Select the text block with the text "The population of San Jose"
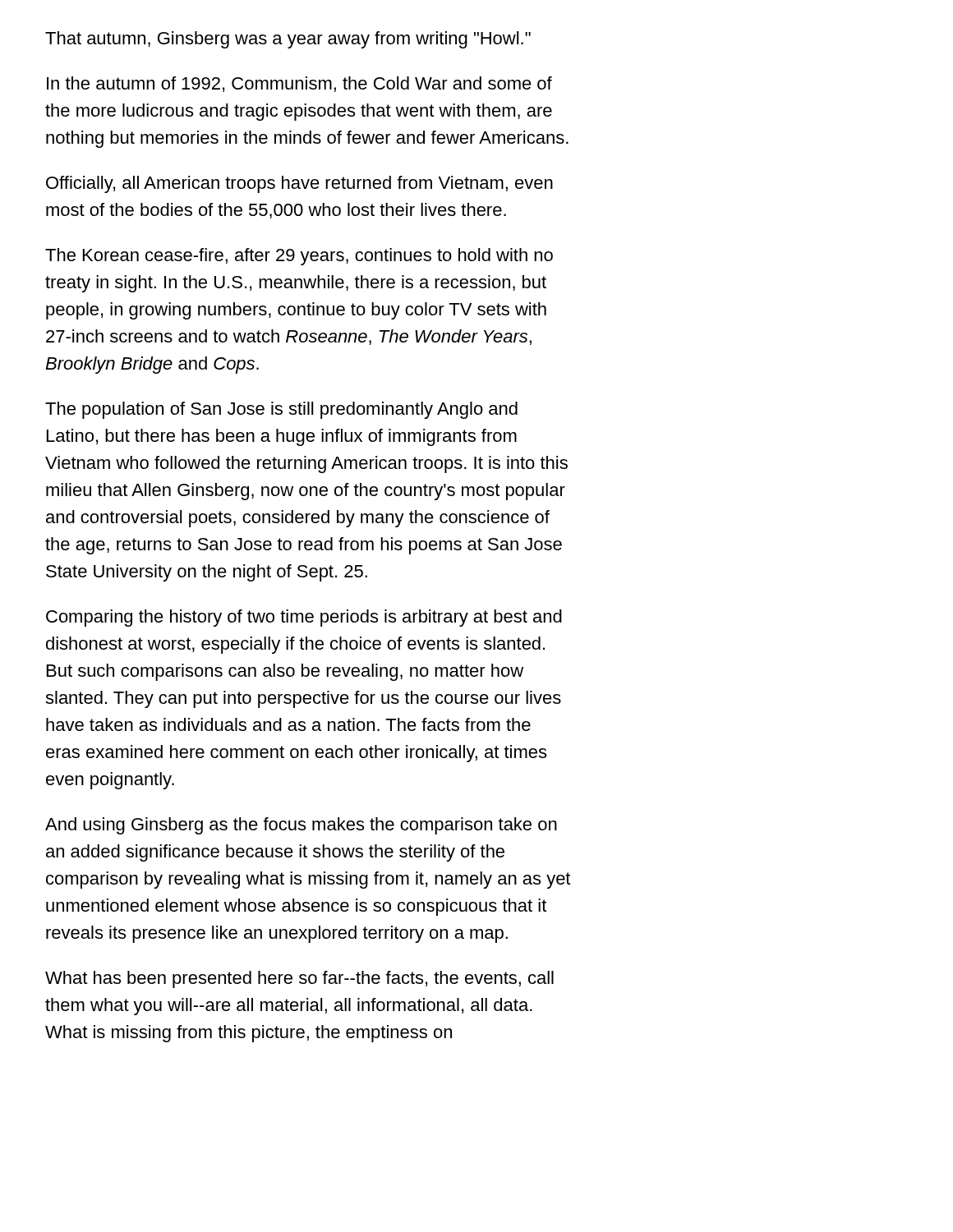Viewport: 953px width, 1232px height. click(x=307, y=490)
